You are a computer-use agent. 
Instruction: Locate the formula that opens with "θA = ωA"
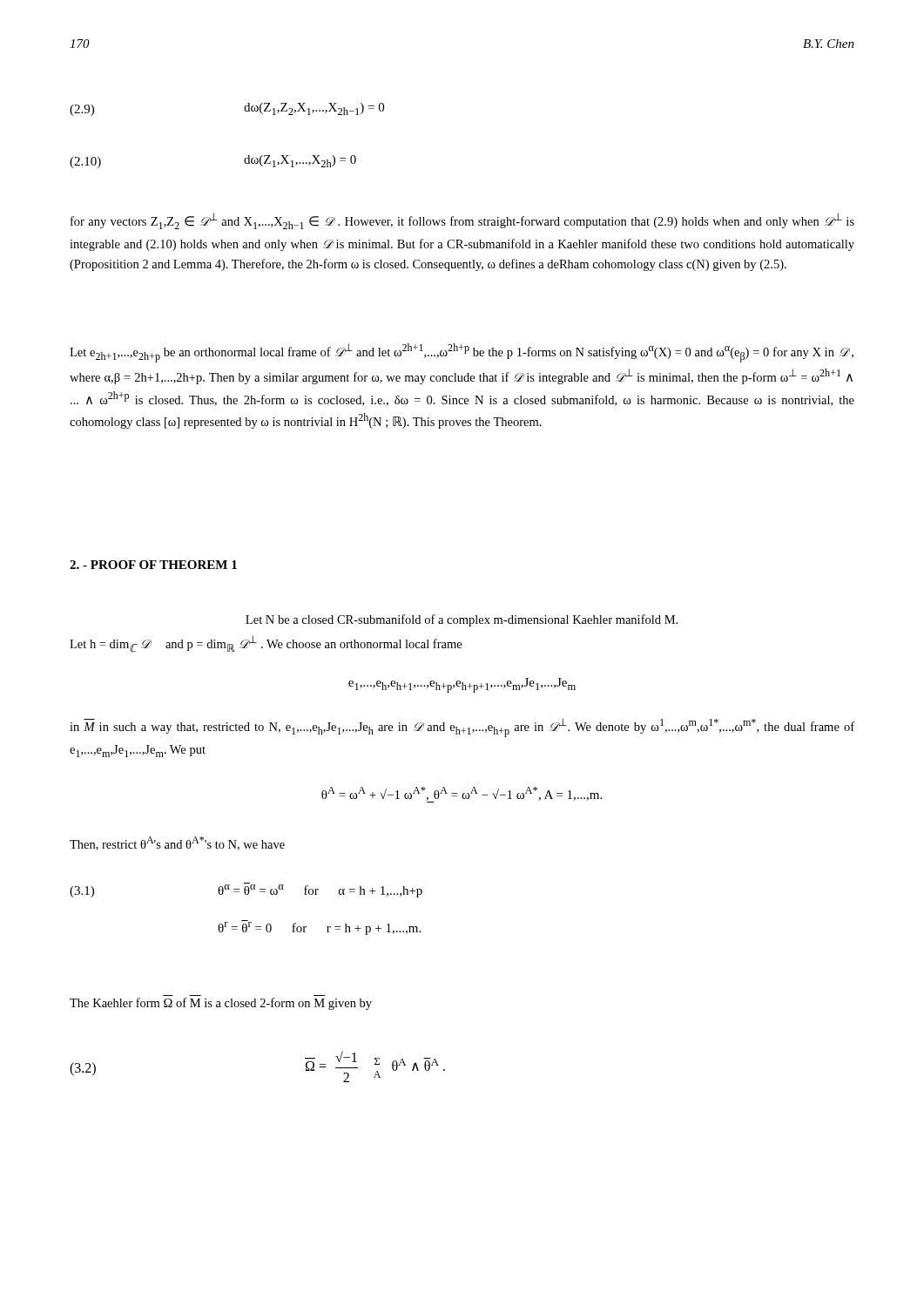(x=462, y=793)
